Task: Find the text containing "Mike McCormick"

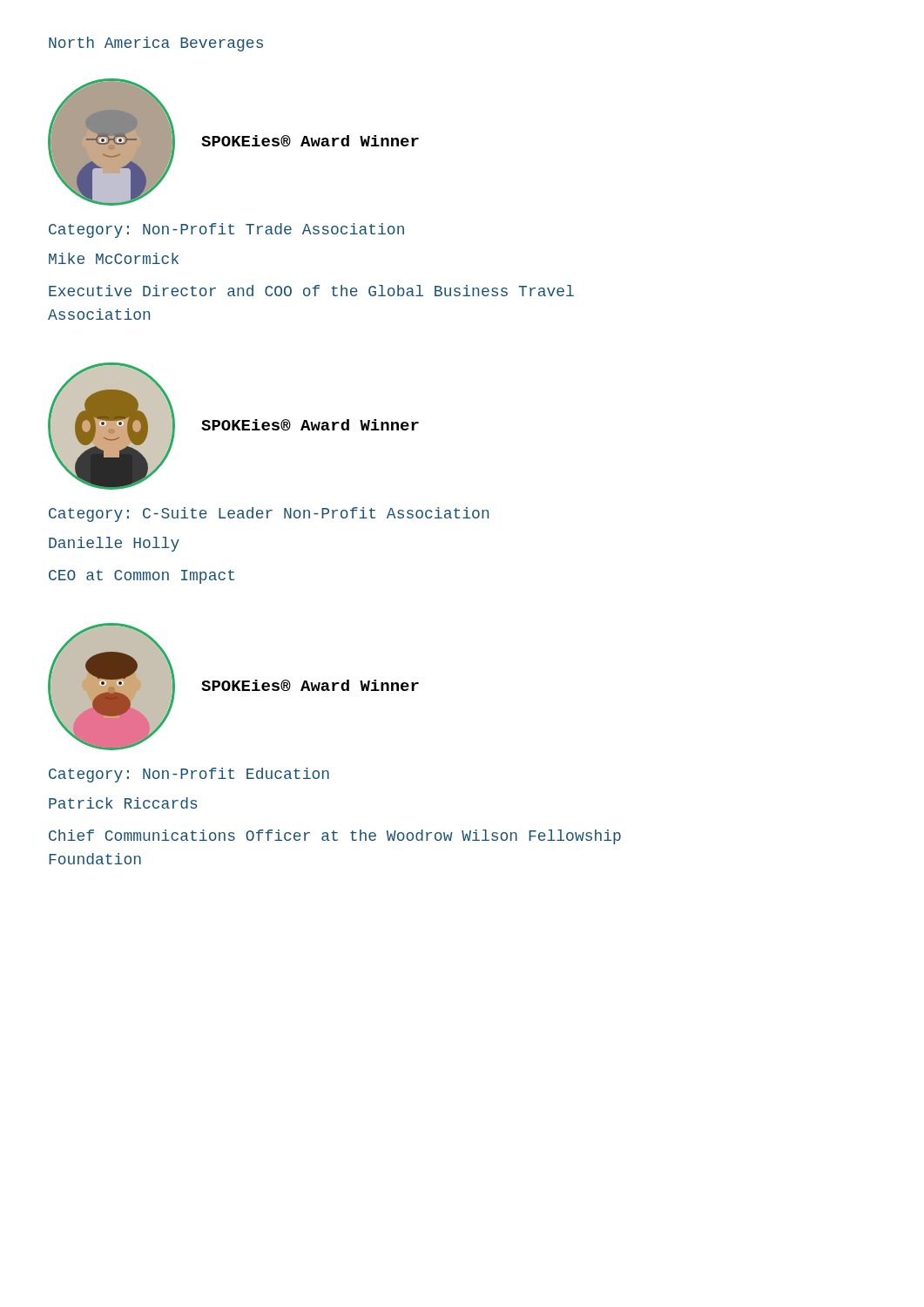Action: pos(114,260)
